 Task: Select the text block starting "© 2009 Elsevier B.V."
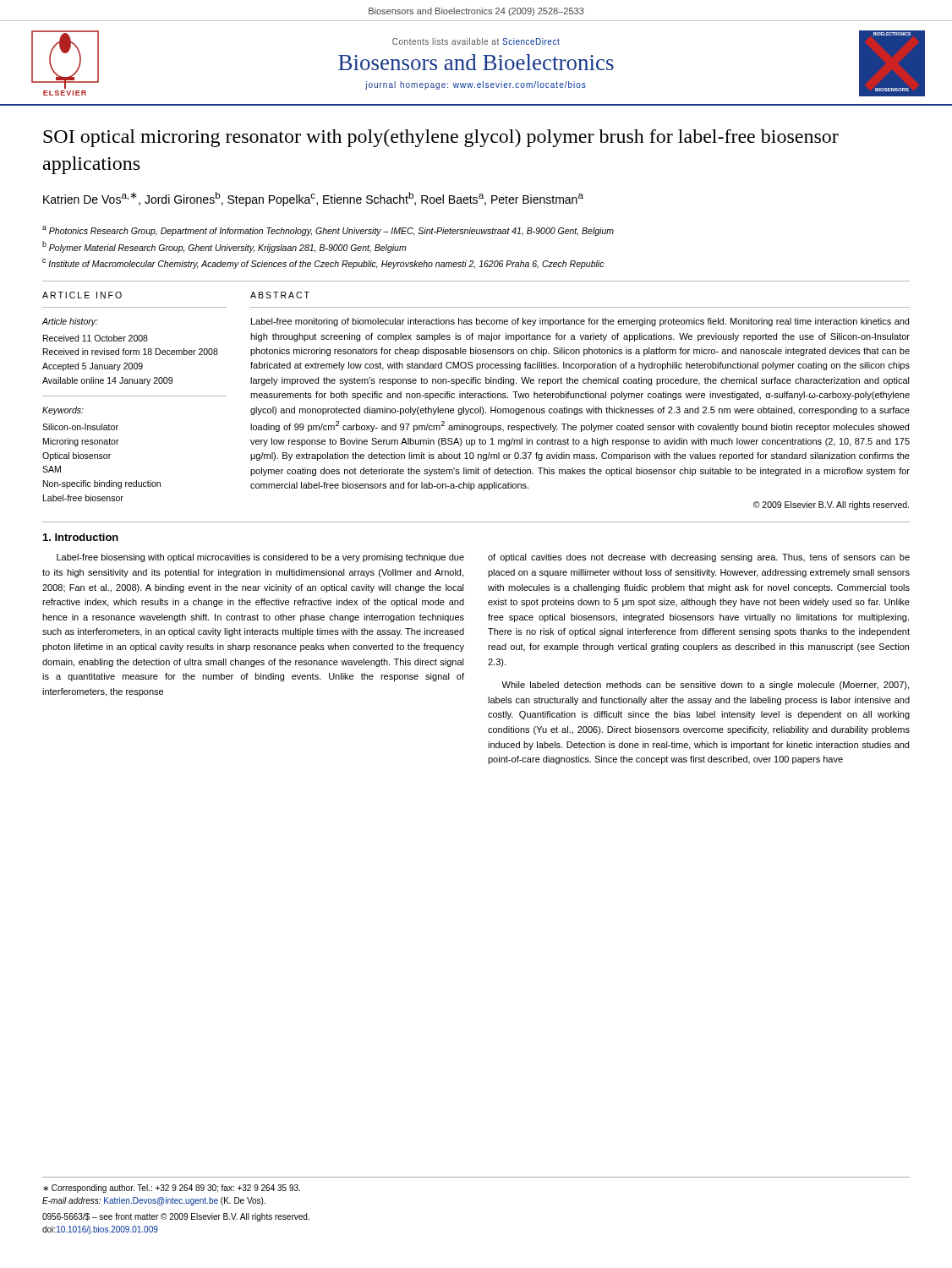click(831, 505)
